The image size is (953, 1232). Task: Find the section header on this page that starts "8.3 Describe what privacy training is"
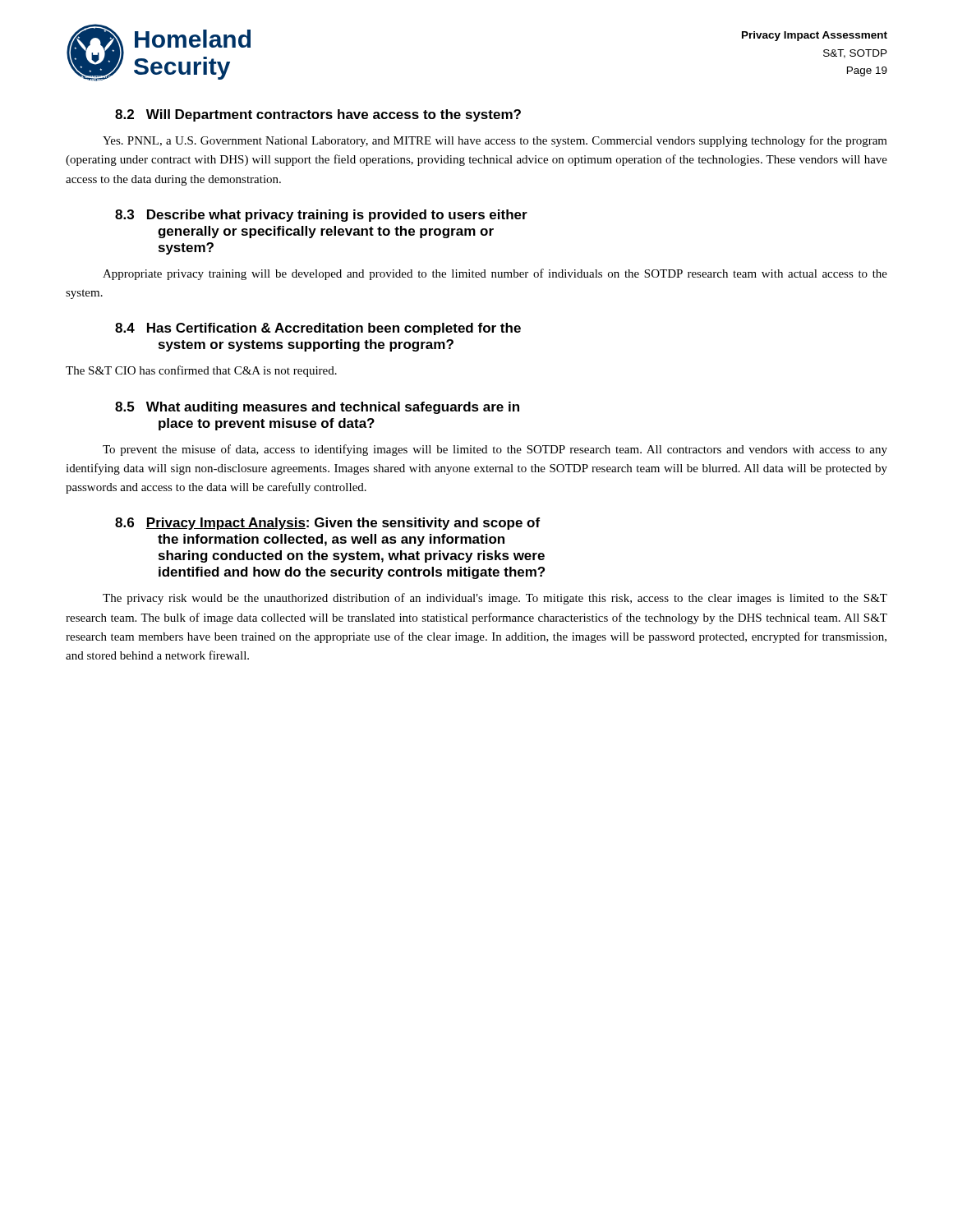321,231
